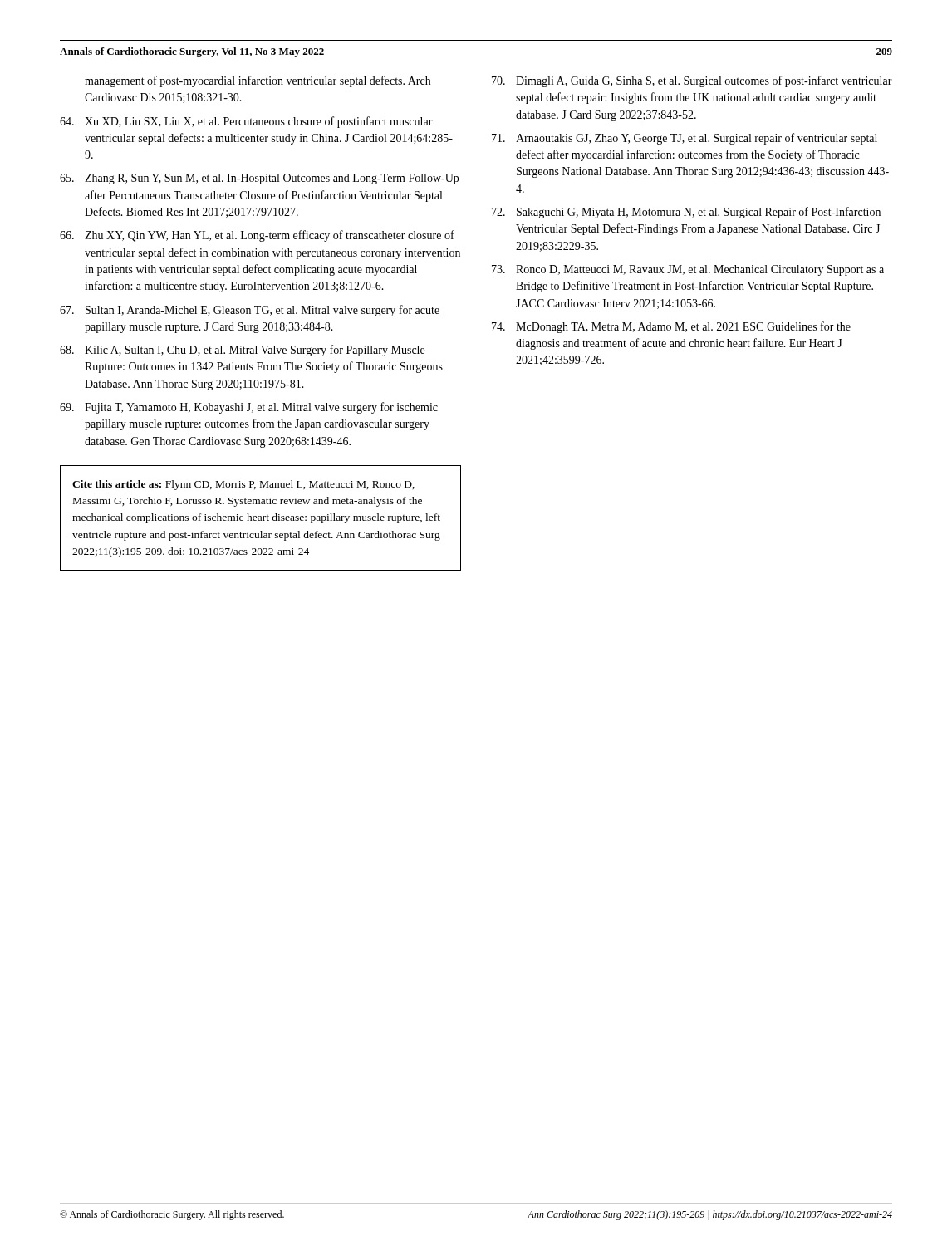Click on the list item that says "69. Fujita T, Yamamoto"
The height and width of the screenshot is (1246, 952).
(x=260, y=425)
